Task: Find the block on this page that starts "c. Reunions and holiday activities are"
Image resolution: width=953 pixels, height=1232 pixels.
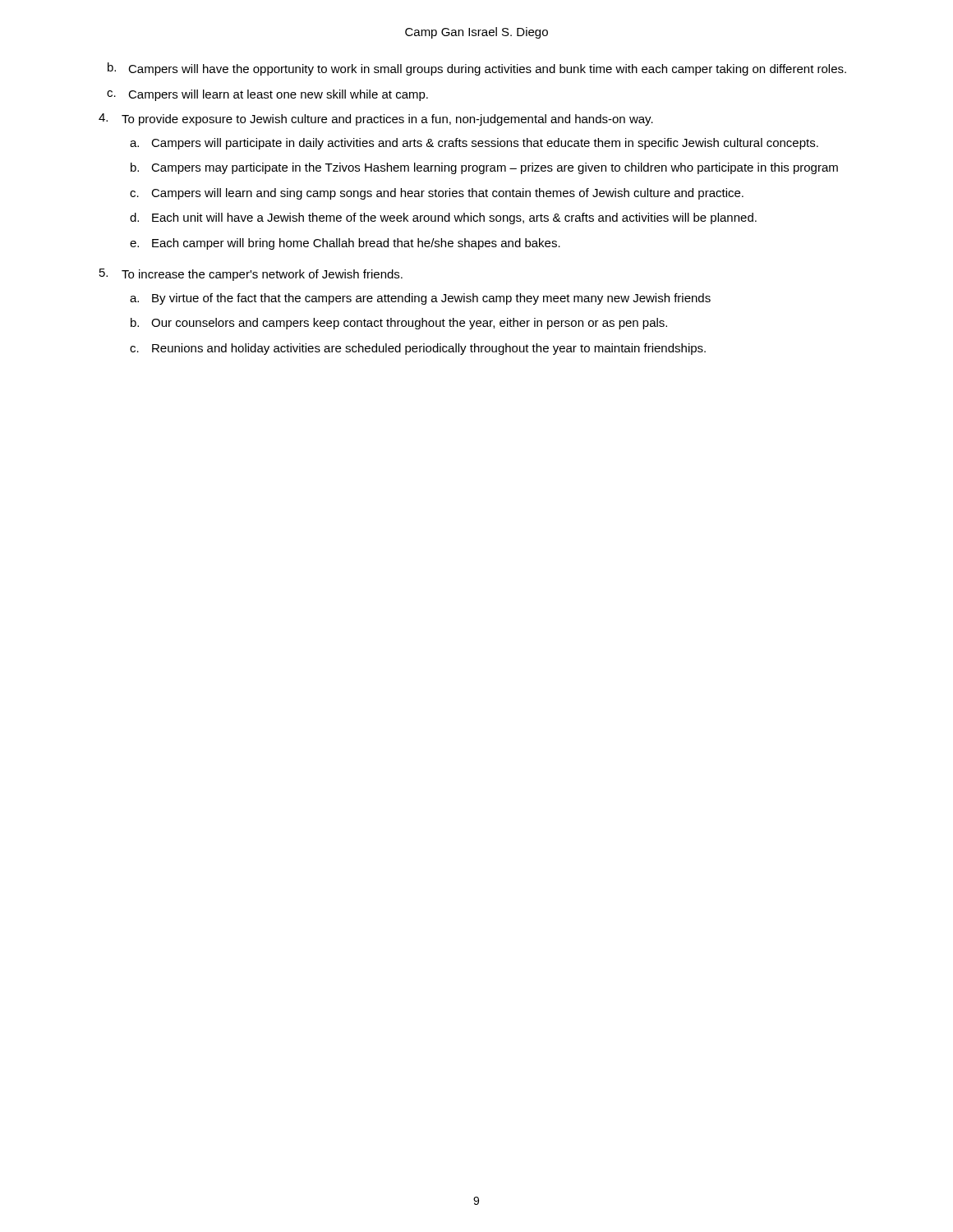Action: tap(492, 348)
